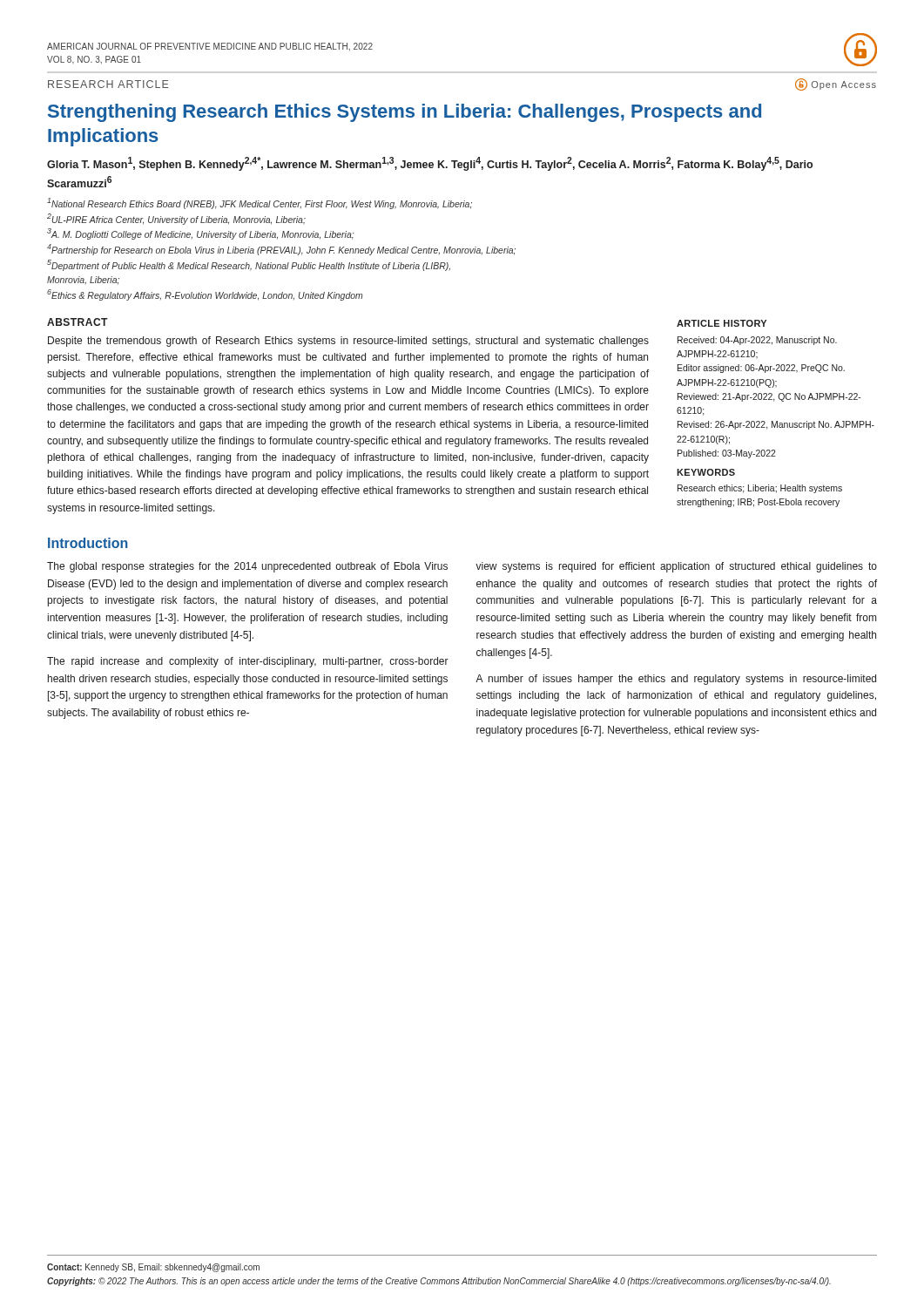Click where it says "RESEARCH ARTICLE Open Access"
Image resolution: width=924 pixels, height=1307 pixels.
(x=109, y=84)
